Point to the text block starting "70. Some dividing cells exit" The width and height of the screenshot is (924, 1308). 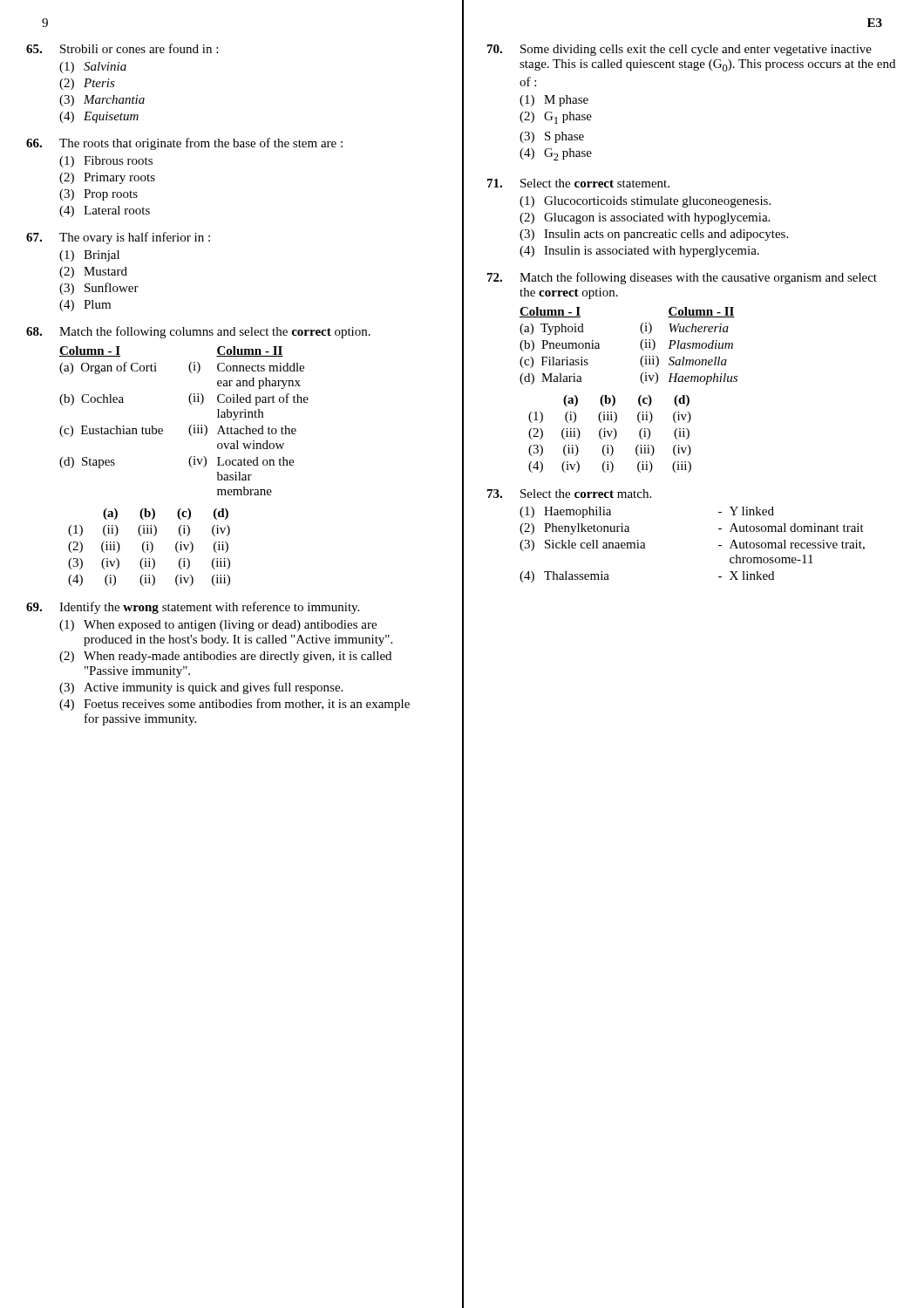pyautogui.click(x=679, y=50)
